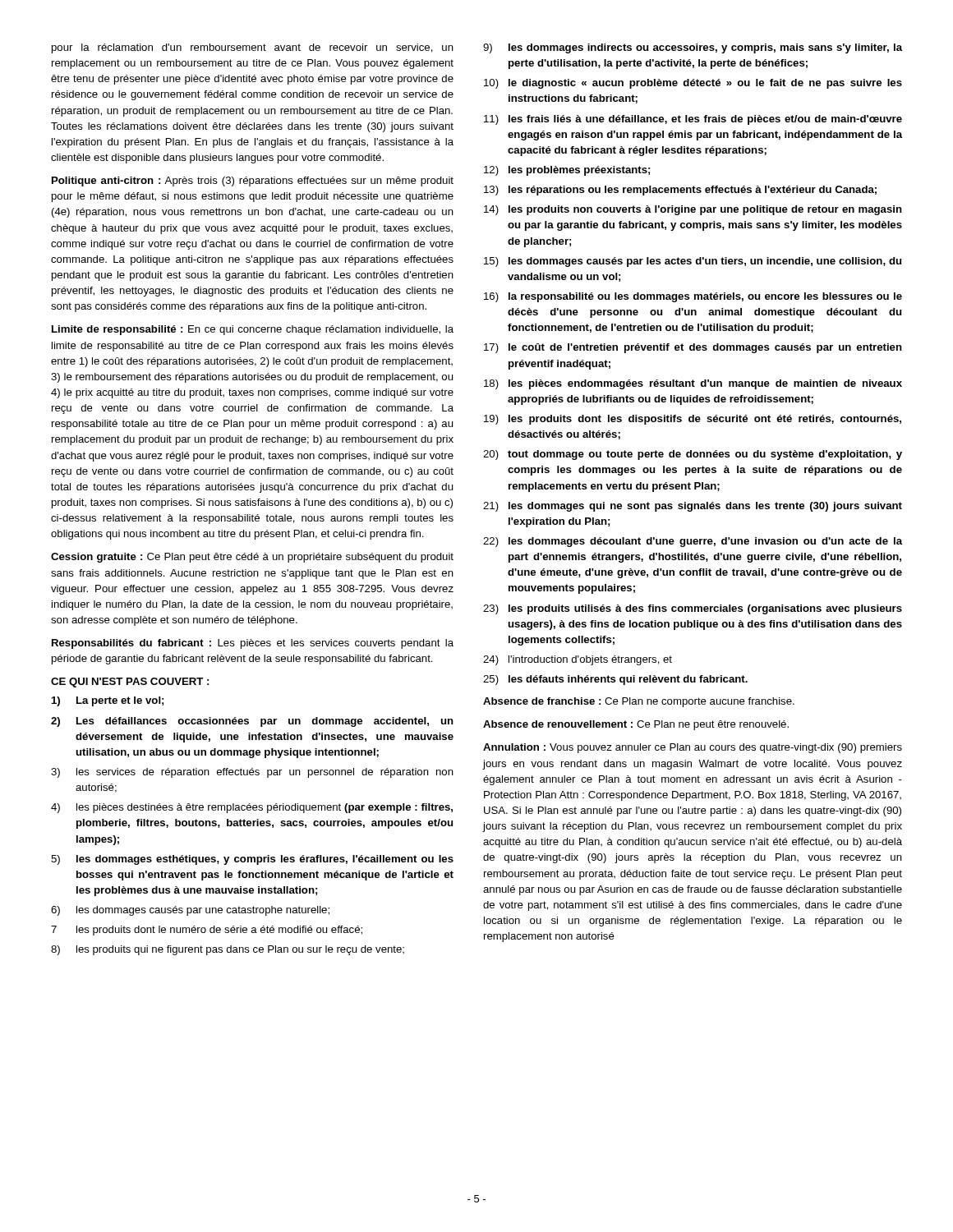Locate the text block containing "Annulation : Vous pouvez annuler ce"

(693, 842)
